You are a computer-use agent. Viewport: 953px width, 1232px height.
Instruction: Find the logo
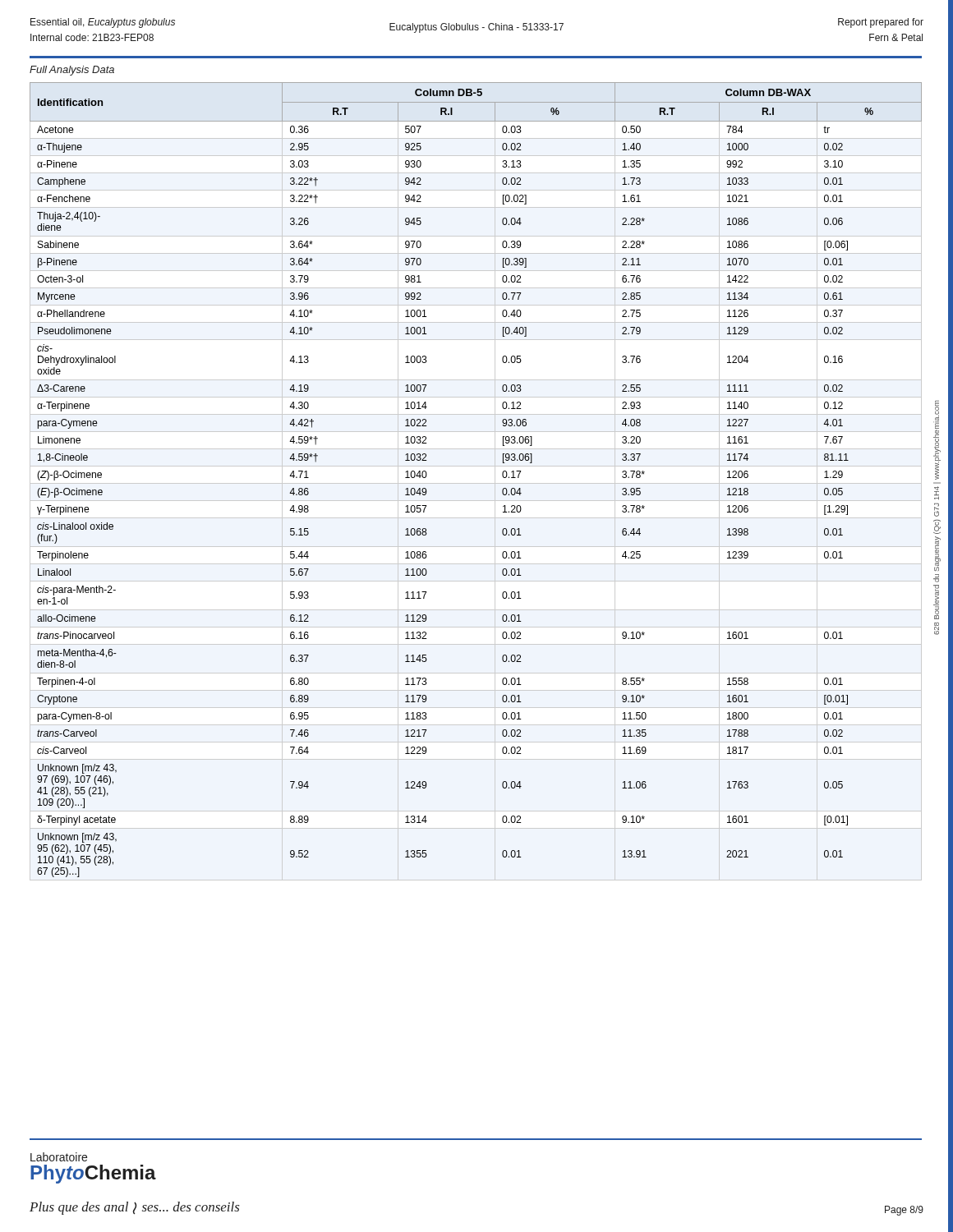point(93,1167)
